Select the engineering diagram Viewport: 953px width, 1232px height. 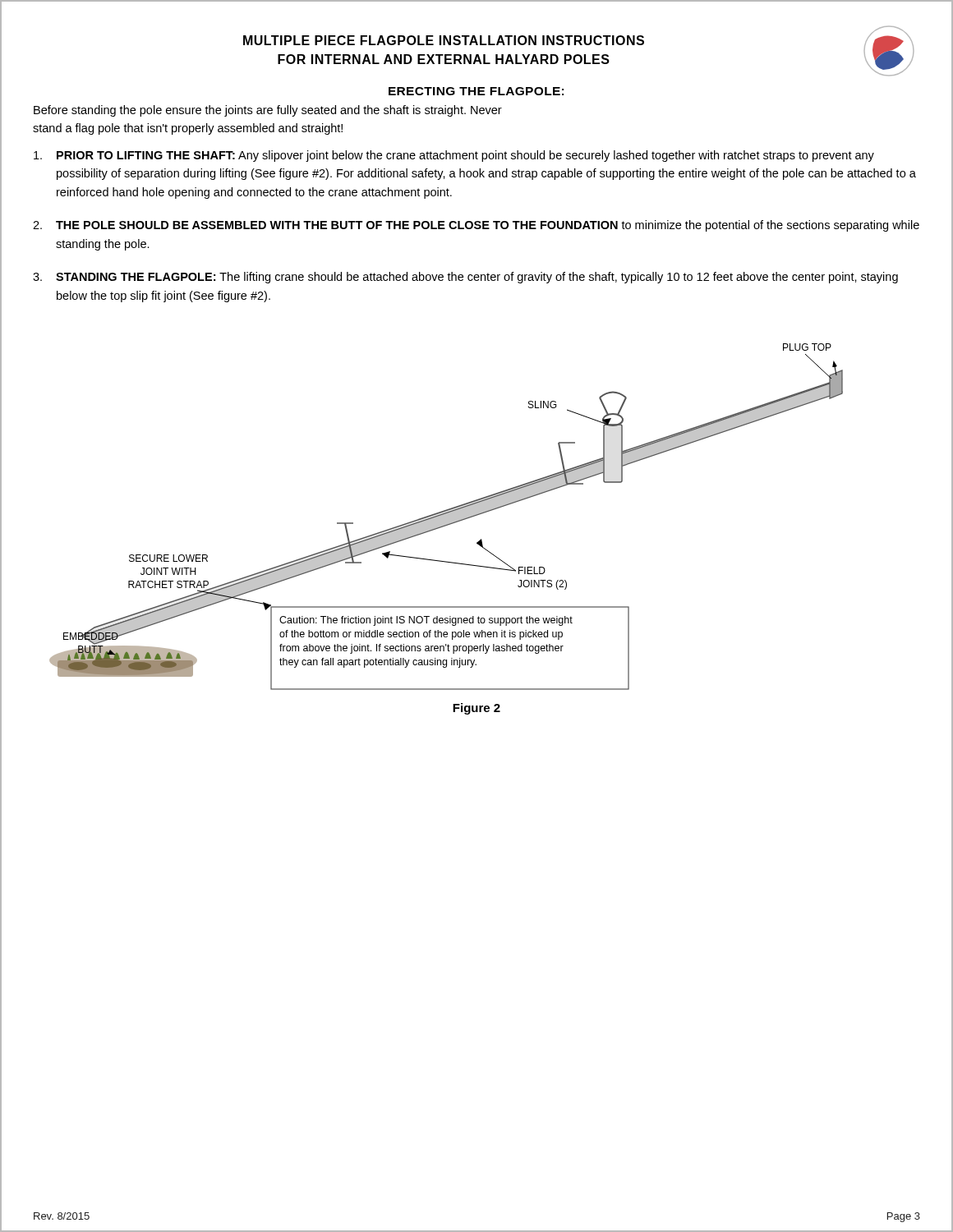[476, 509]
